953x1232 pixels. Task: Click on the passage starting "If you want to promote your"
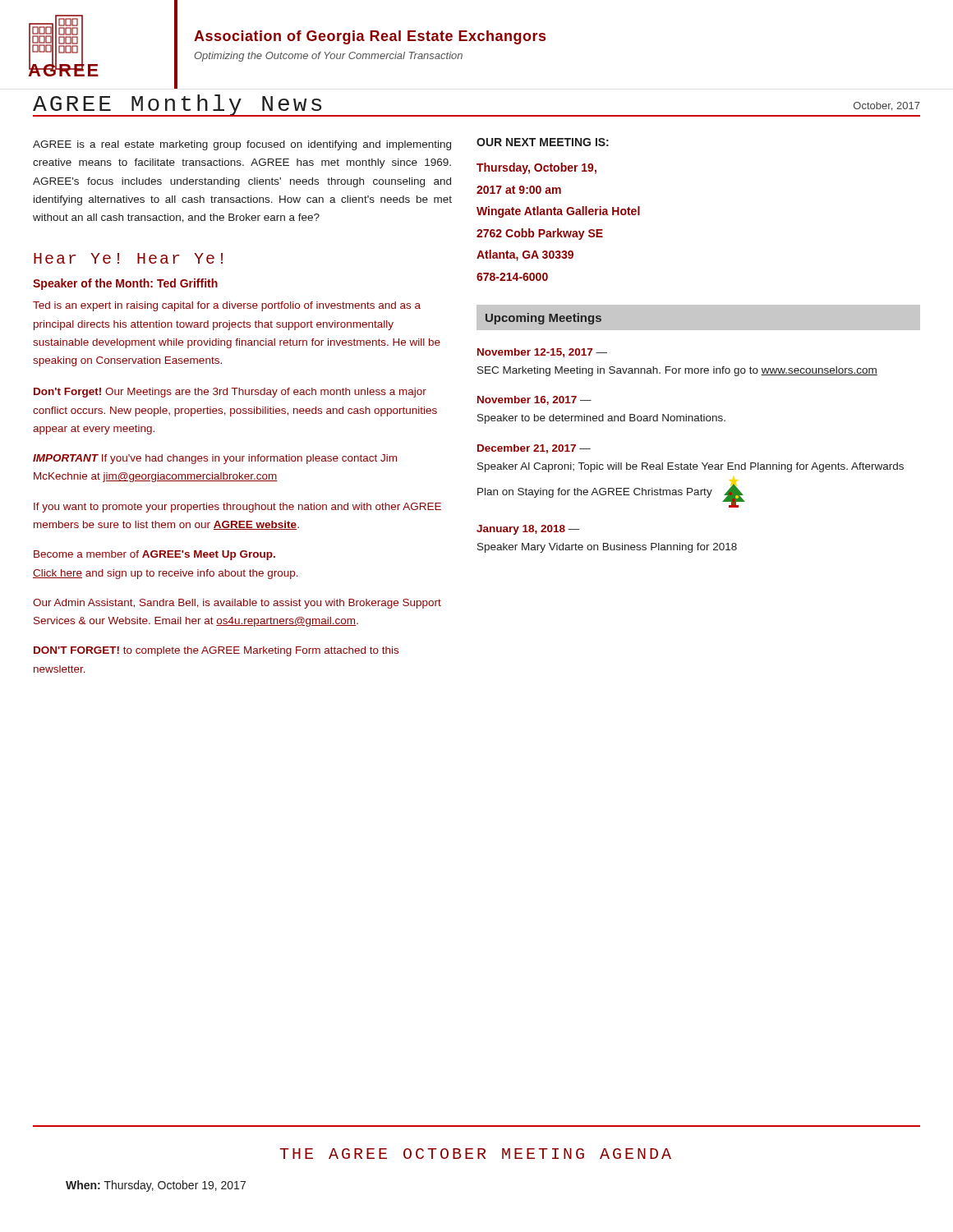pyautogui.click(x=237, y=515)
